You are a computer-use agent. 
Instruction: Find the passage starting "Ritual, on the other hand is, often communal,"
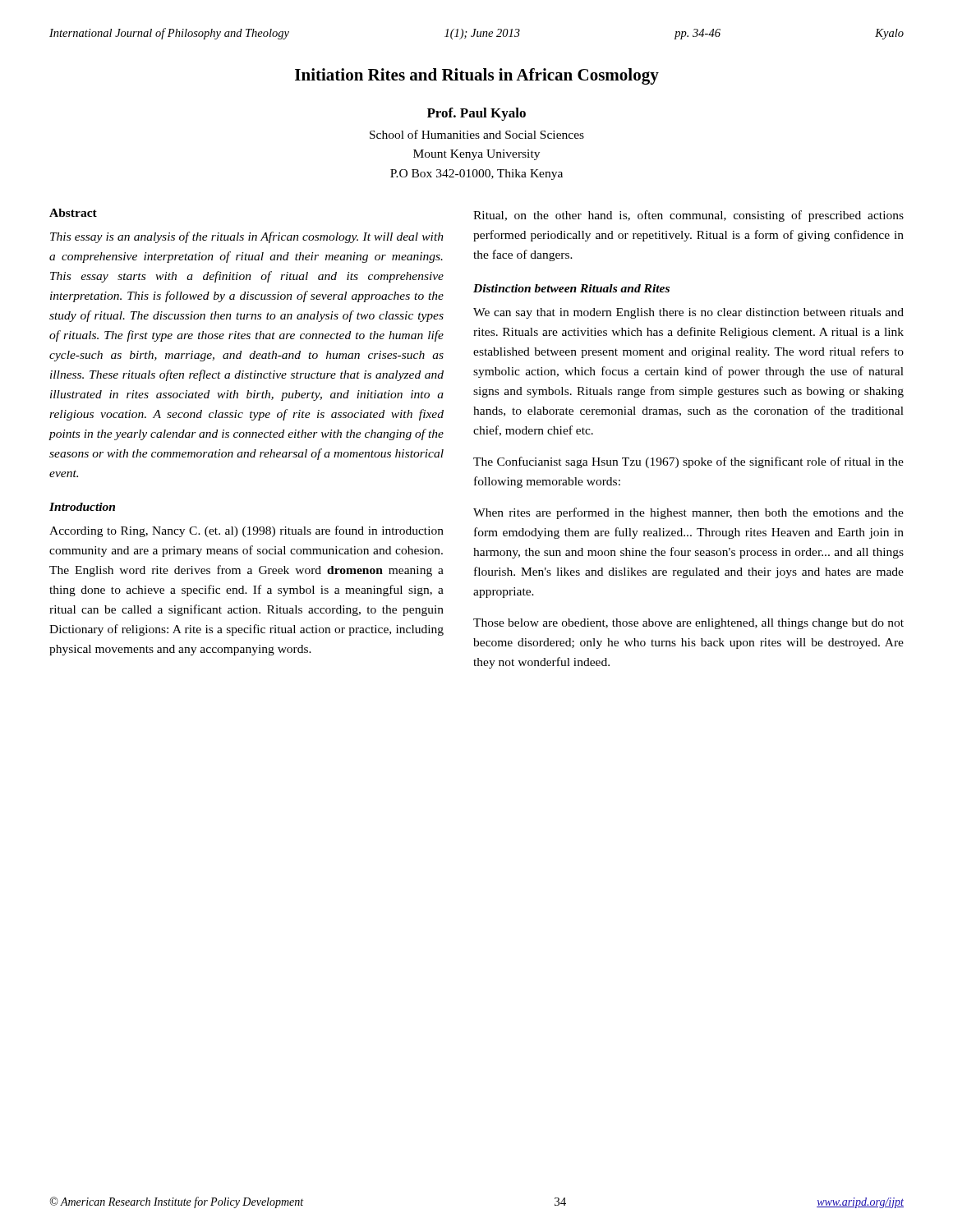688,235
